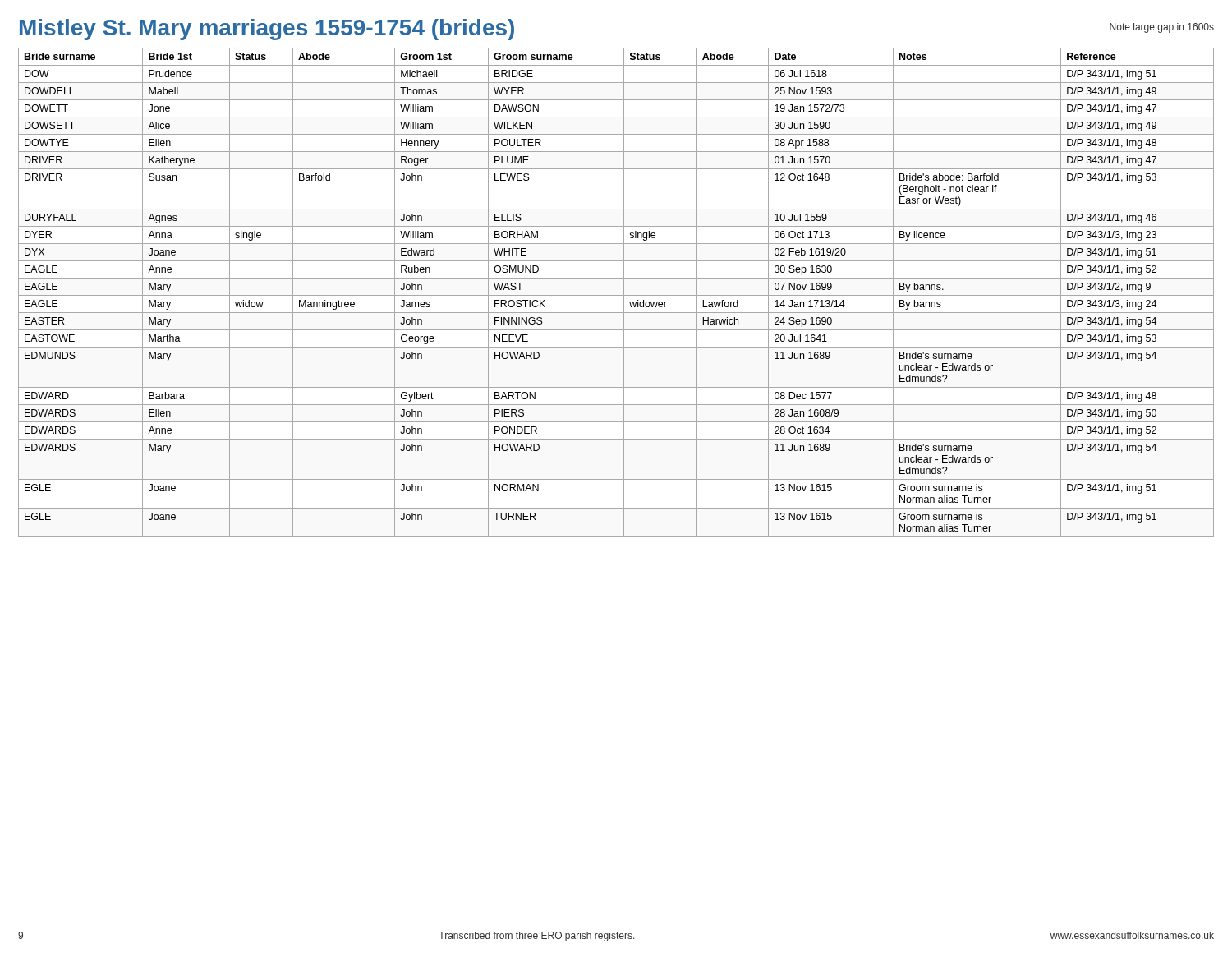This screenshot has height=953, width=1232.
Task: Locate the title containing "Mistley St. Mary"
Action: [x=267, y=27]
